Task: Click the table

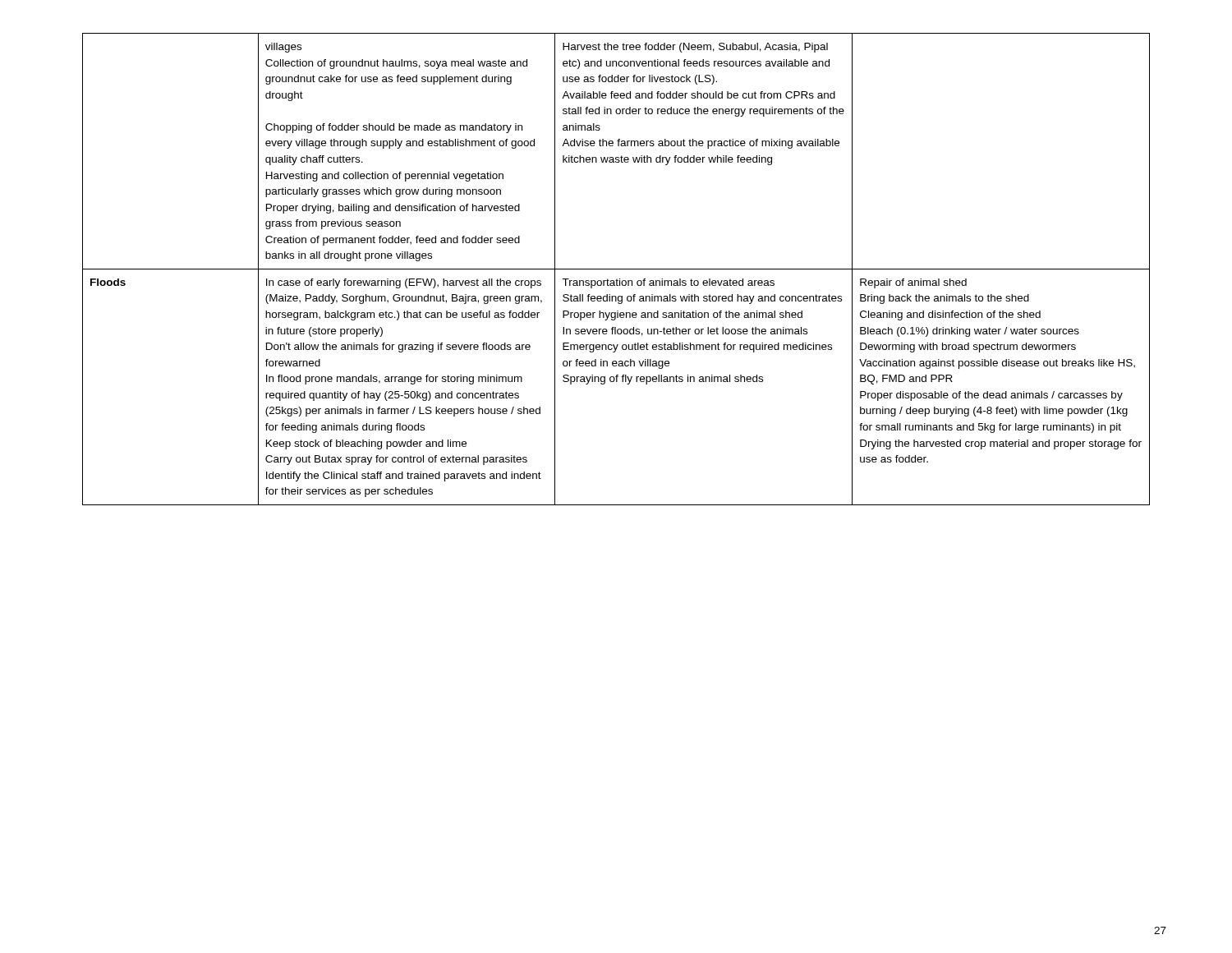Action: click(x=616, y=269)
